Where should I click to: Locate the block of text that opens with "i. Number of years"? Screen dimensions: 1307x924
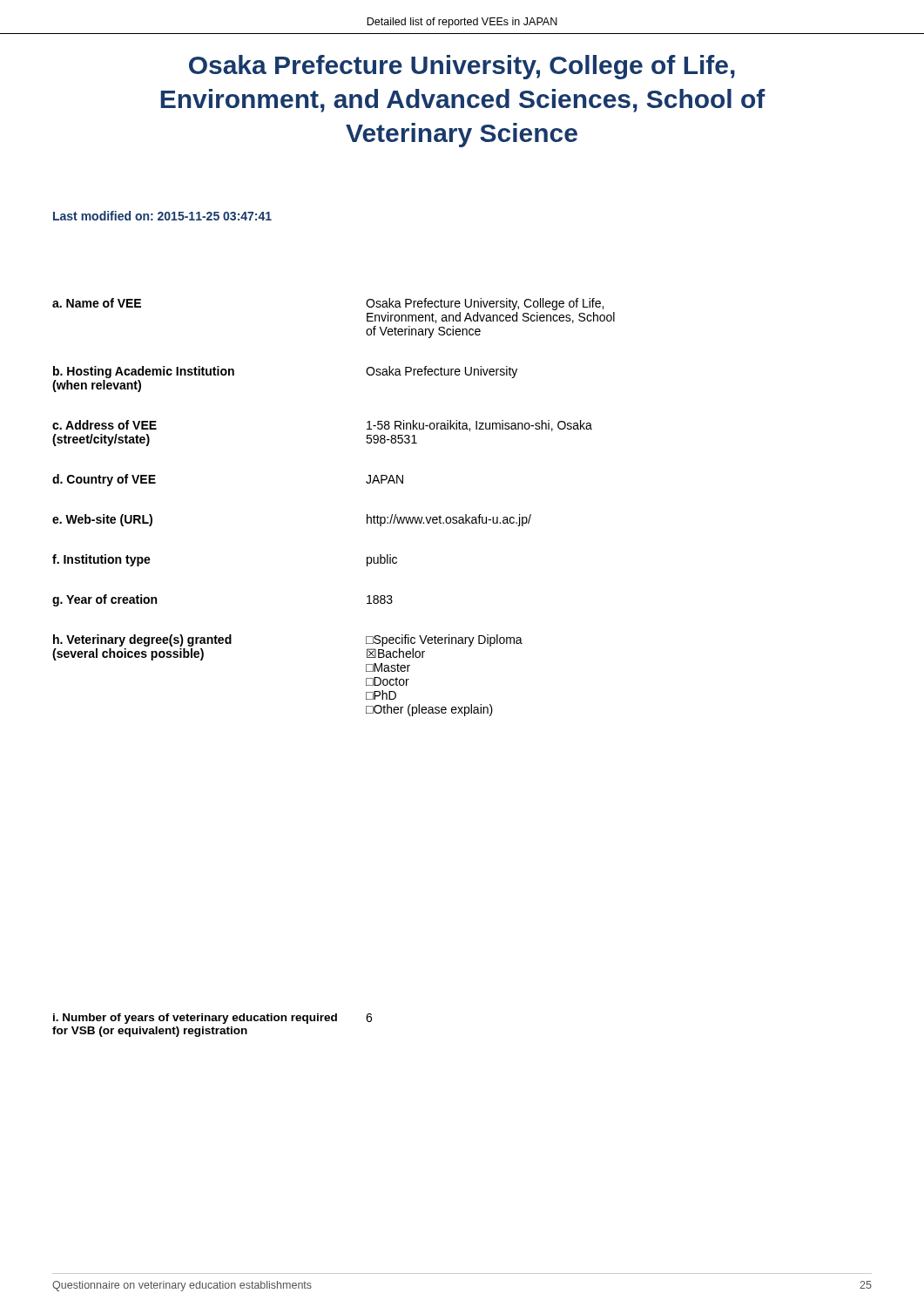pyautogui.click(x=212, y=1019)
